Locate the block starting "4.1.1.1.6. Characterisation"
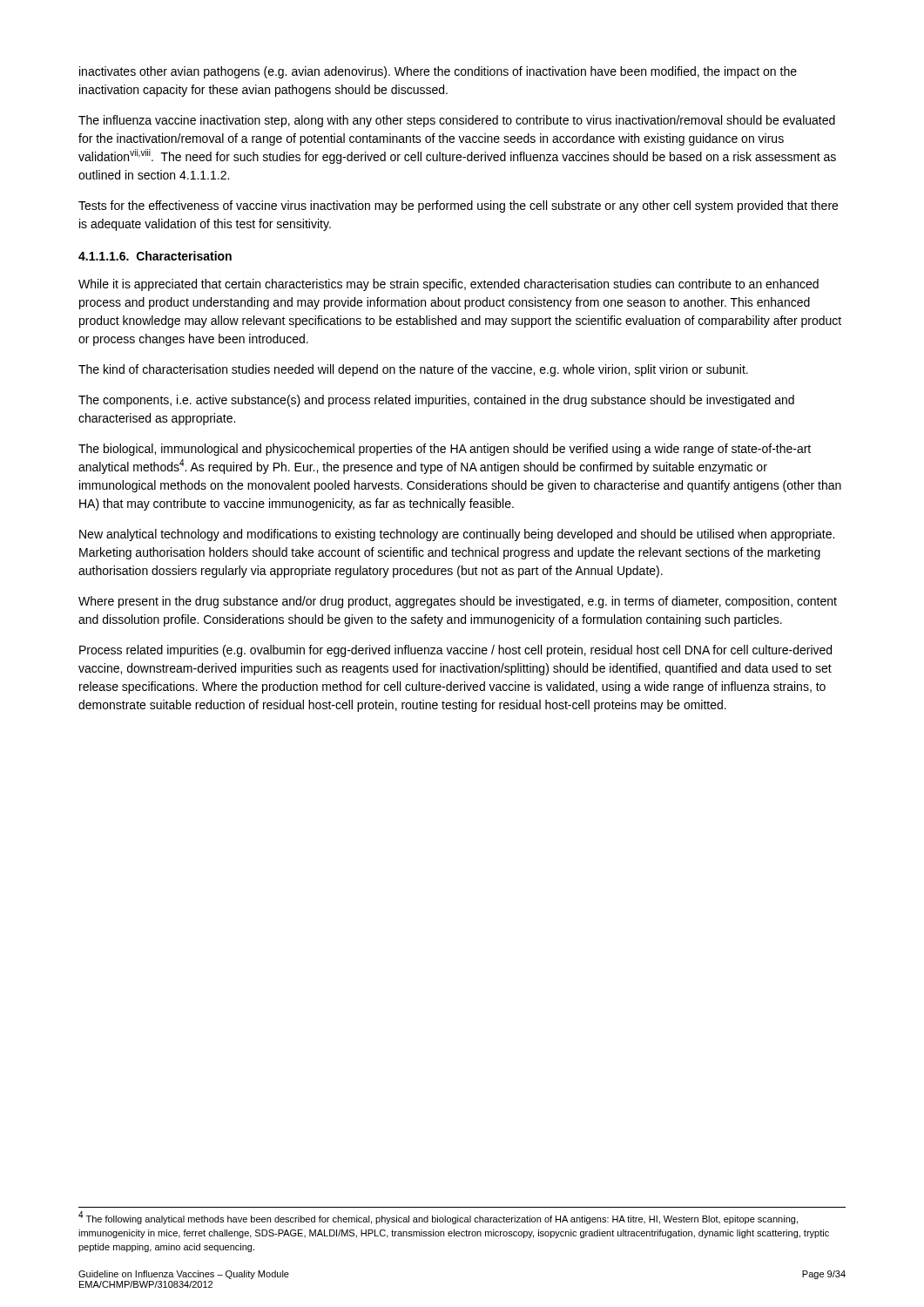924x1307 pixels. [155, 256]
